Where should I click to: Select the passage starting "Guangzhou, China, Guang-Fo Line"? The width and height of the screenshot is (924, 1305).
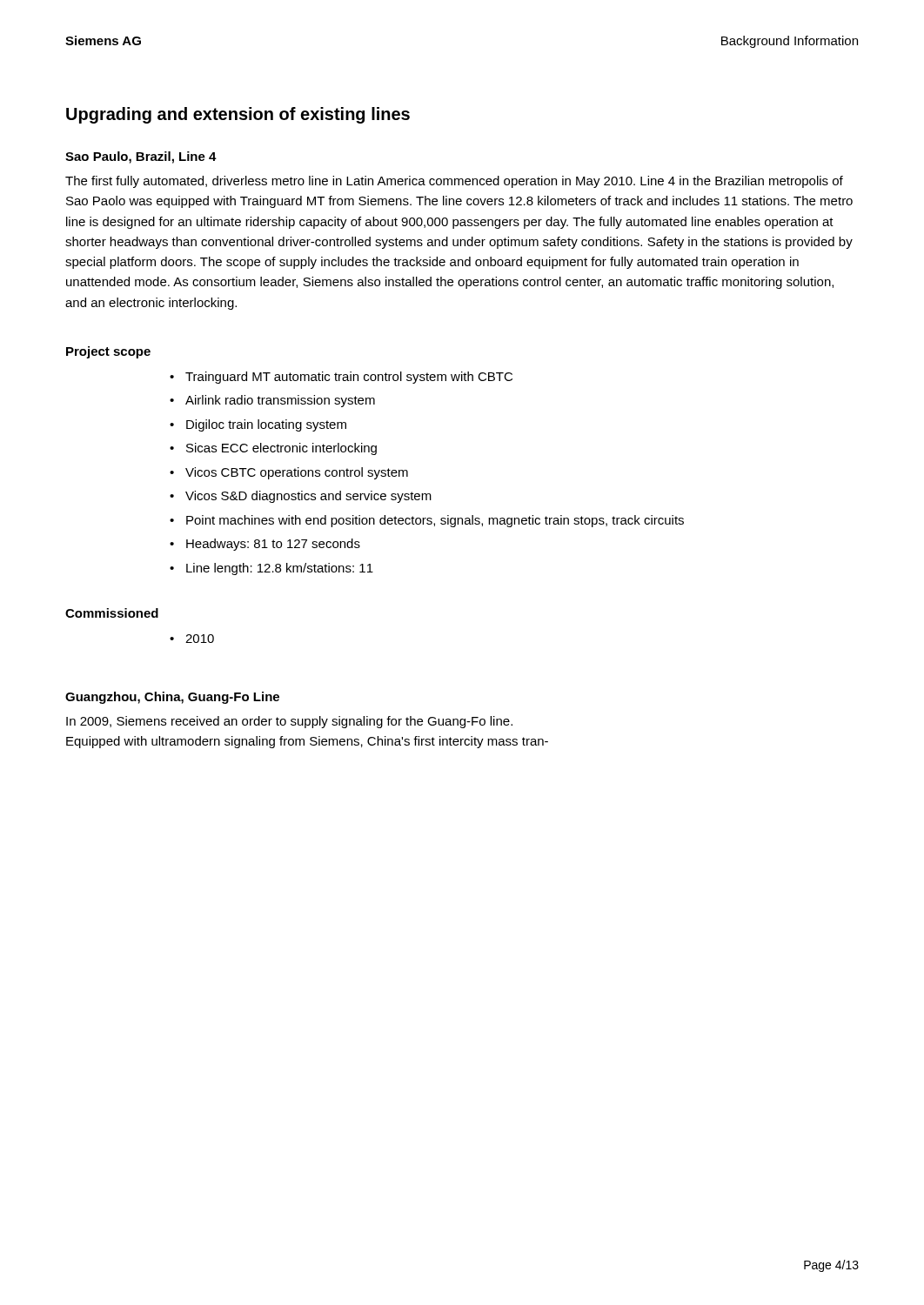[x=173, y=696]
